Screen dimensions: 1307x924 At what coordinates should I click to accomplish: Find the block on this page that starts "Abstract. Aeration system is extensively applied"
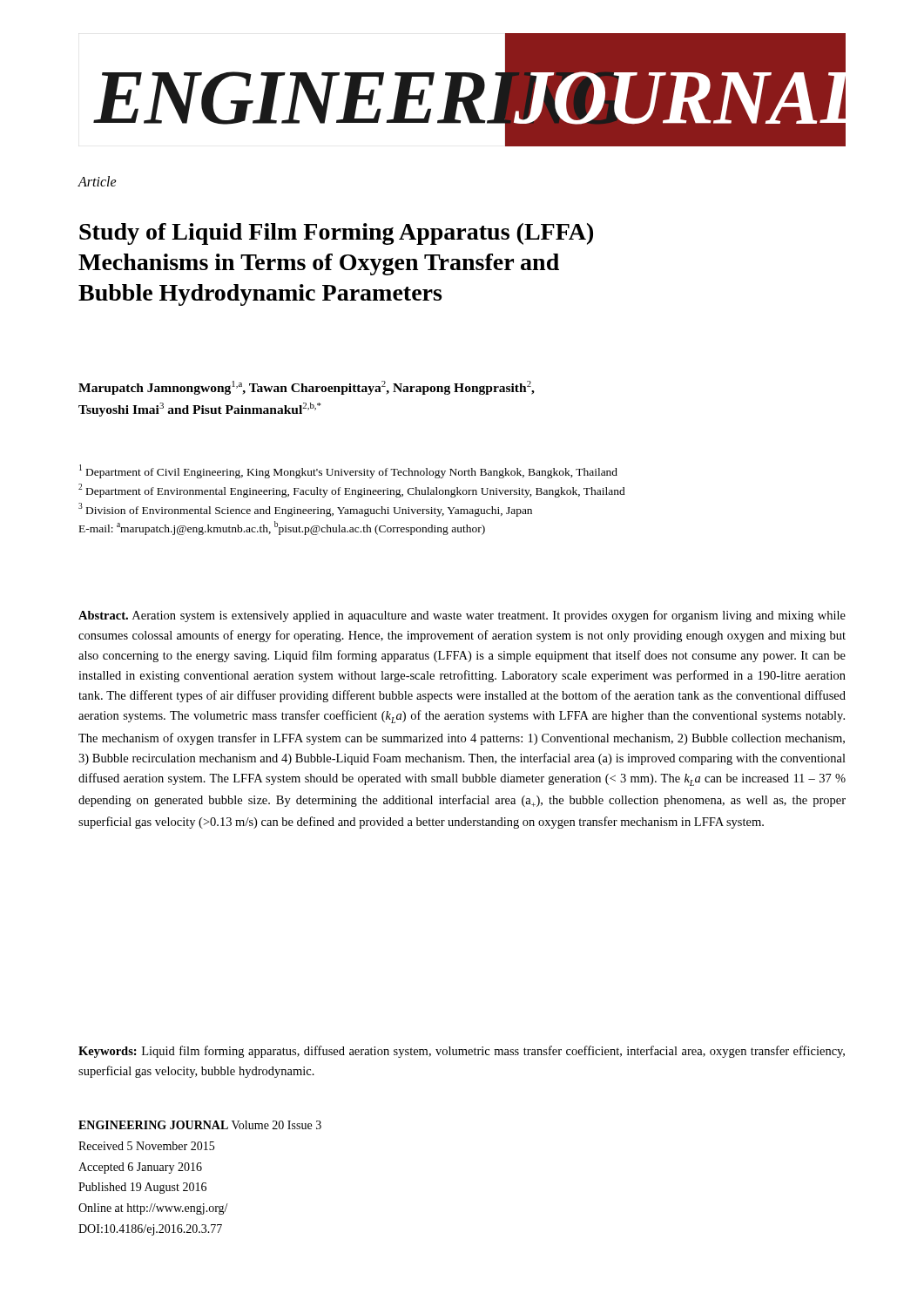462,719
